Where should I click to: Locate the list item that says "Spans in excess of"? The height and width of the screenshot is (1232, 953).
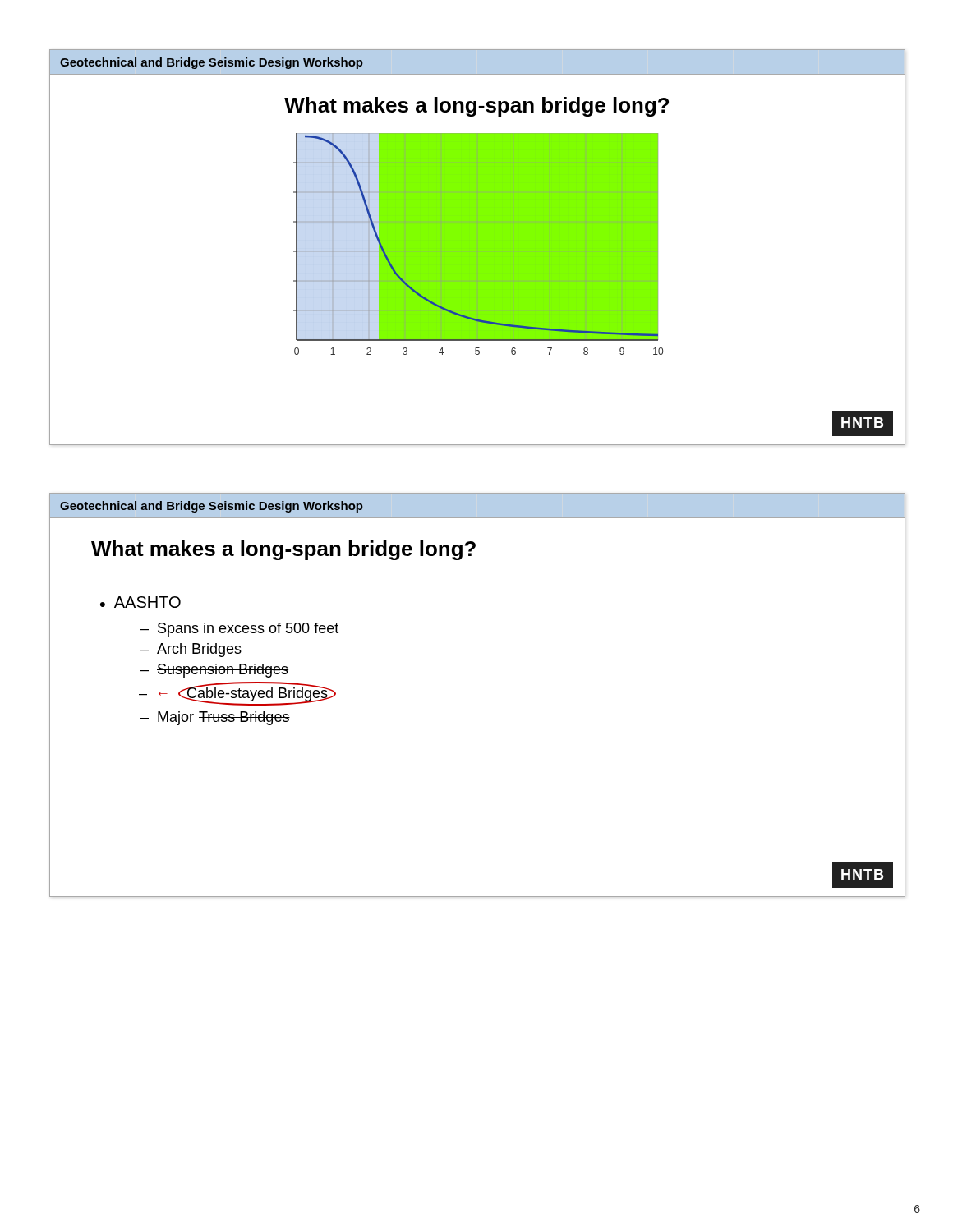(x=248, y=628)
